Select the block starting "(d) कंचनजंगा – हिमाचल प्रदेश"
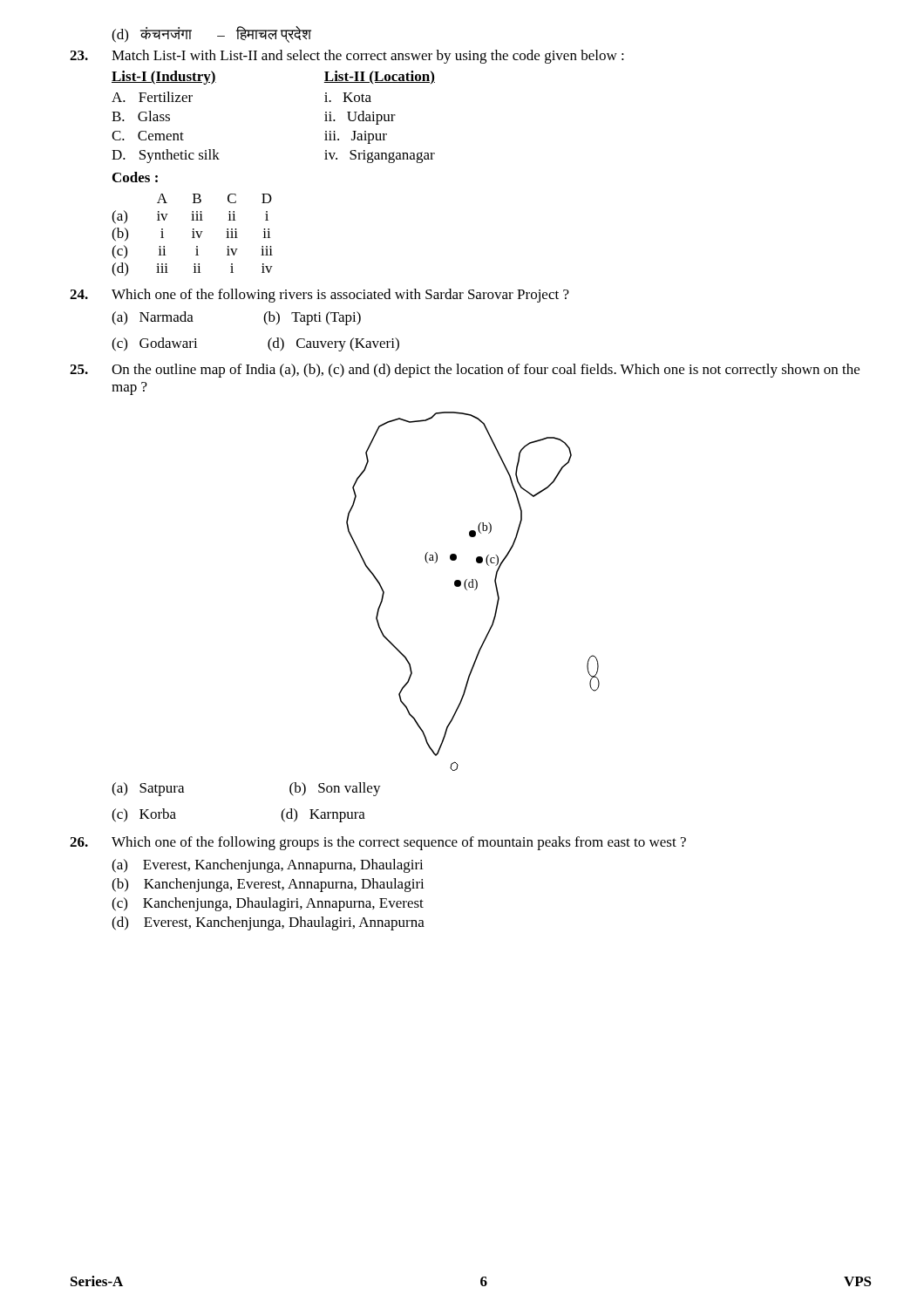Viewport: 924px width, 1308px height. click(211, 34)
